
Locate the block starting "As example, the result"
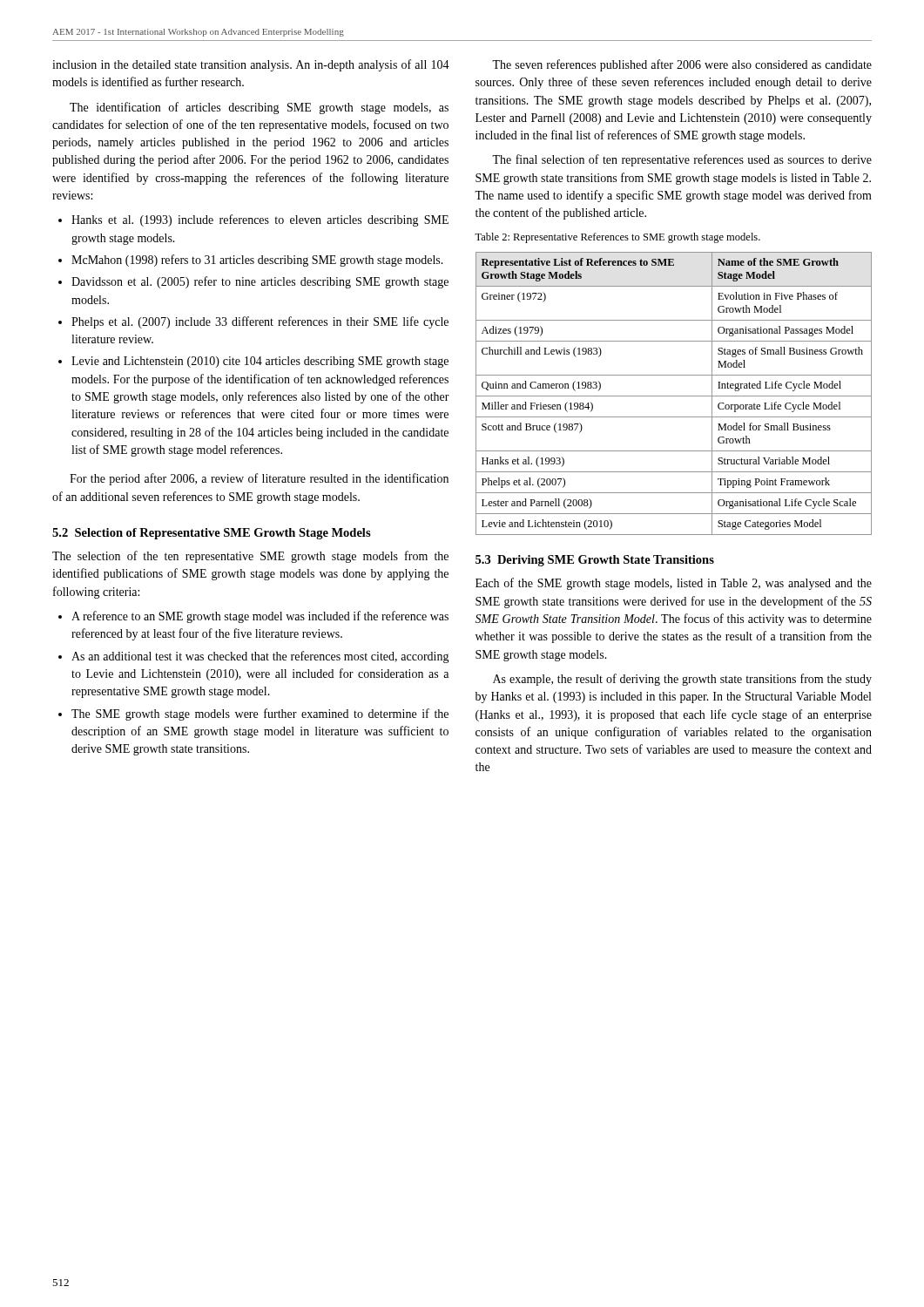(673, 724)
